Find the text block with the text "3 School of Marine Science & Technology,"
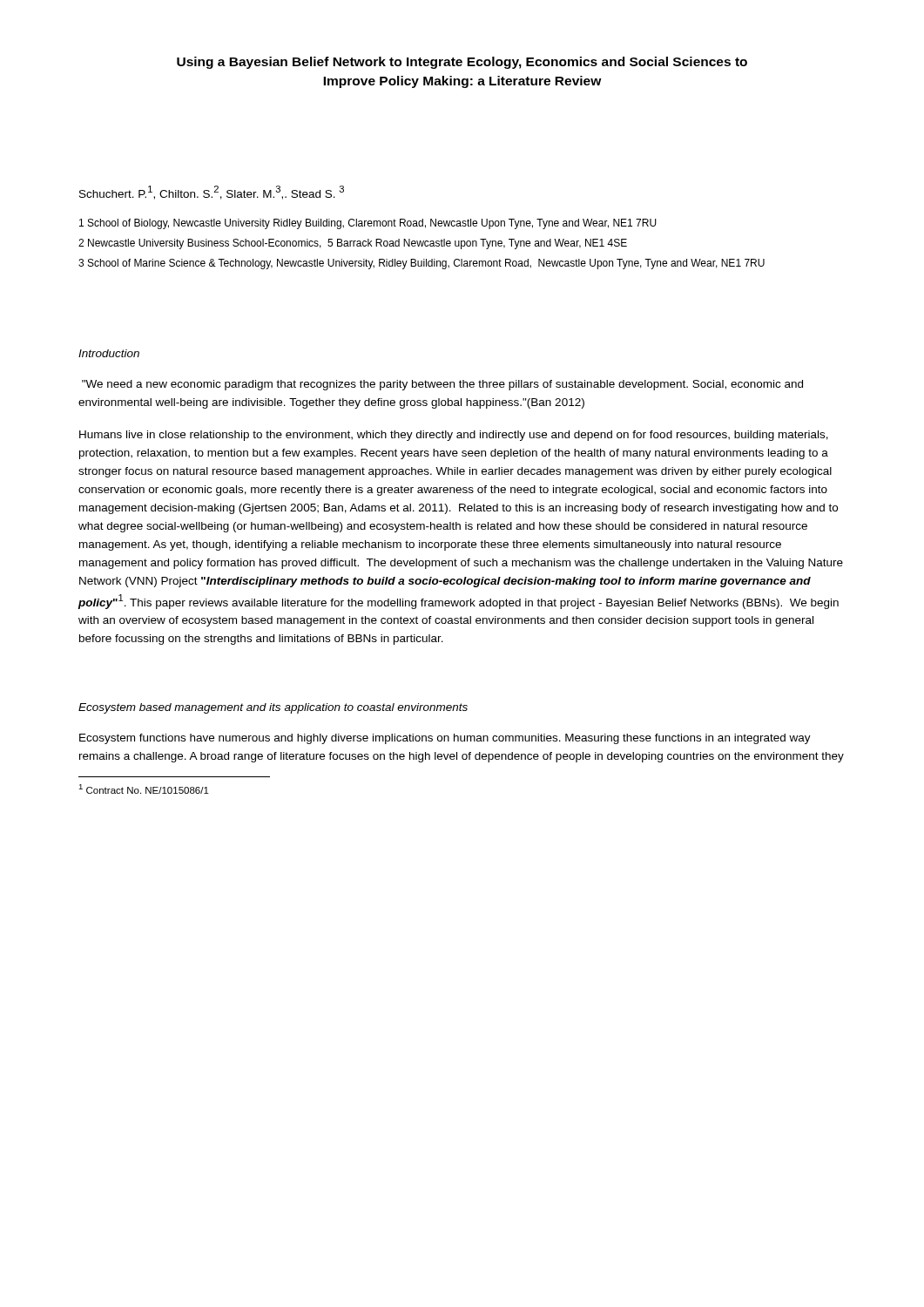The image size is (924, 1307). pyautogui.click(x=422, y=263)
